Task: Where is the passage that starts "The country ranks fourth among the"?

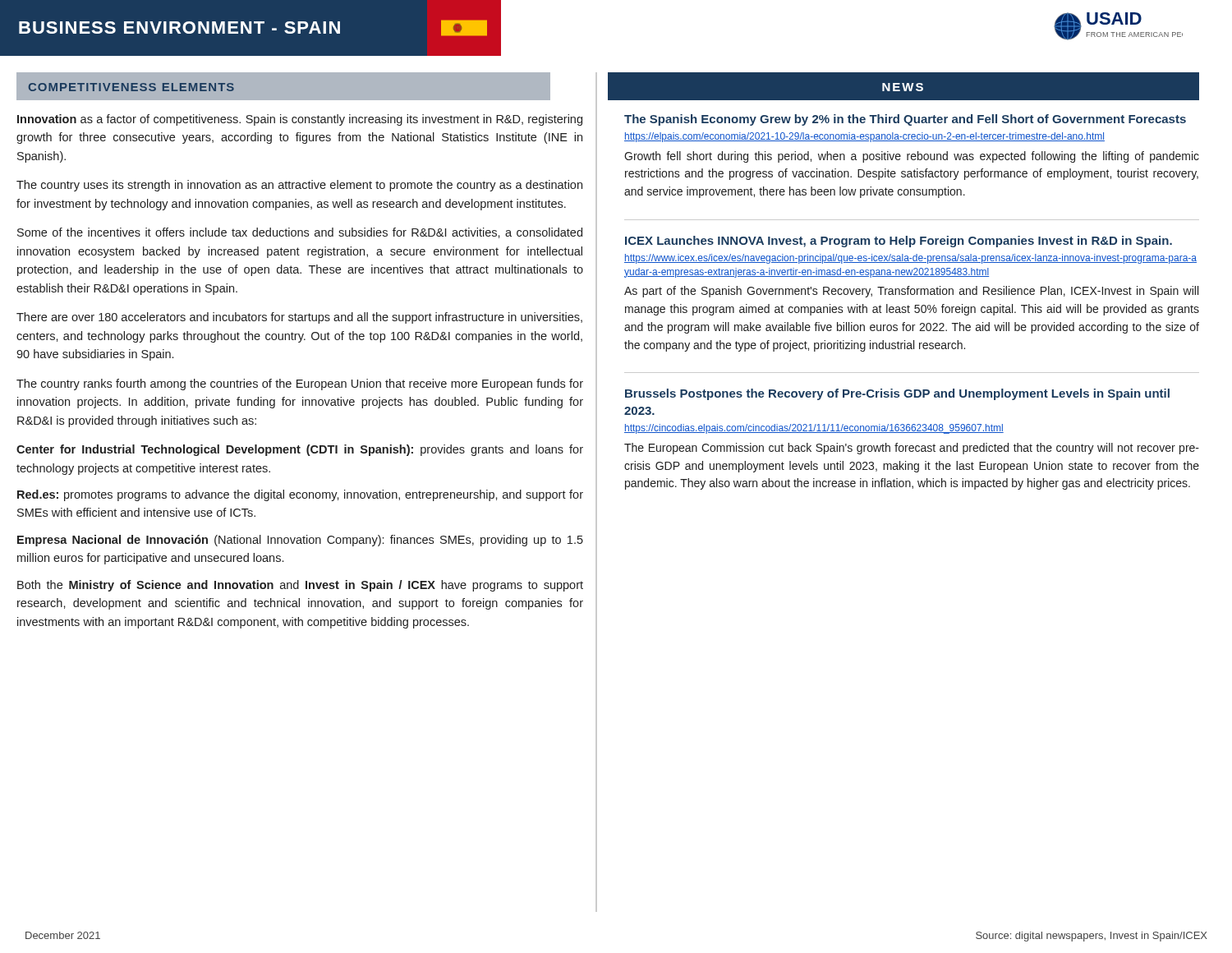Action: (x=300, y=402)
